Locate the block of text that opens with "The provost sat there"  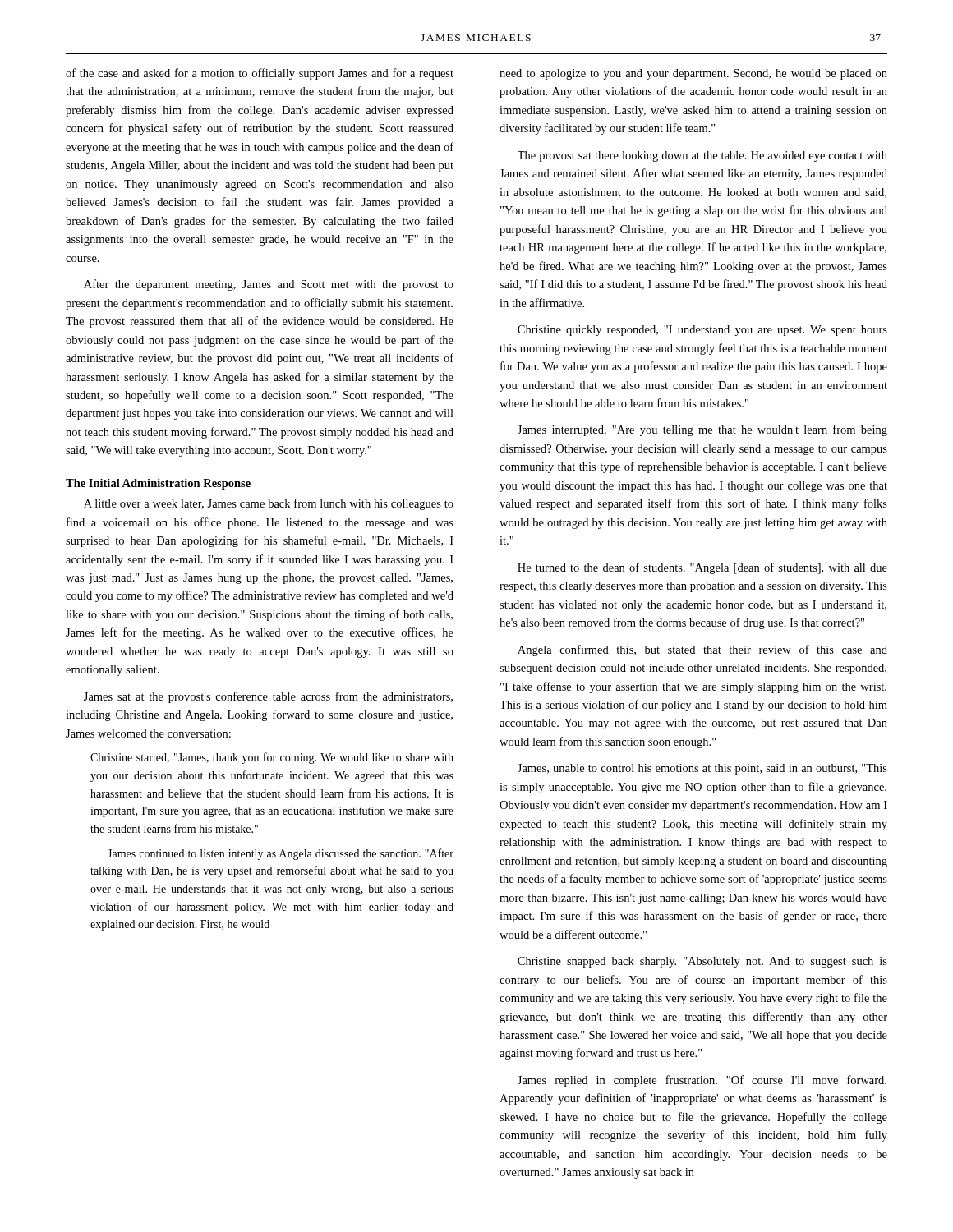coord(693,229)
